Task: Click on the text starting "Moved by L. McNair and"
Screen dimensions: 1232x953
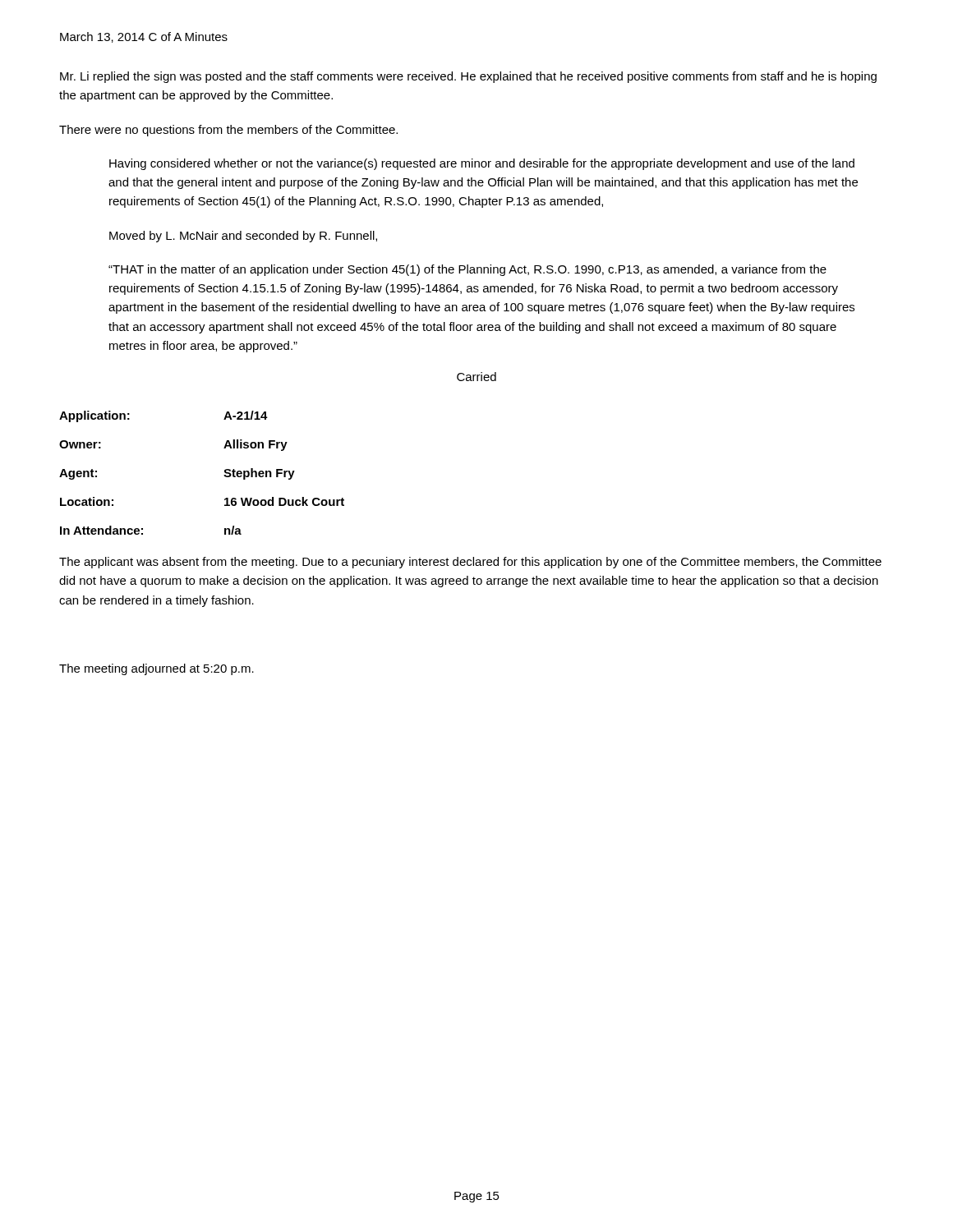Action: click(243, 235)
